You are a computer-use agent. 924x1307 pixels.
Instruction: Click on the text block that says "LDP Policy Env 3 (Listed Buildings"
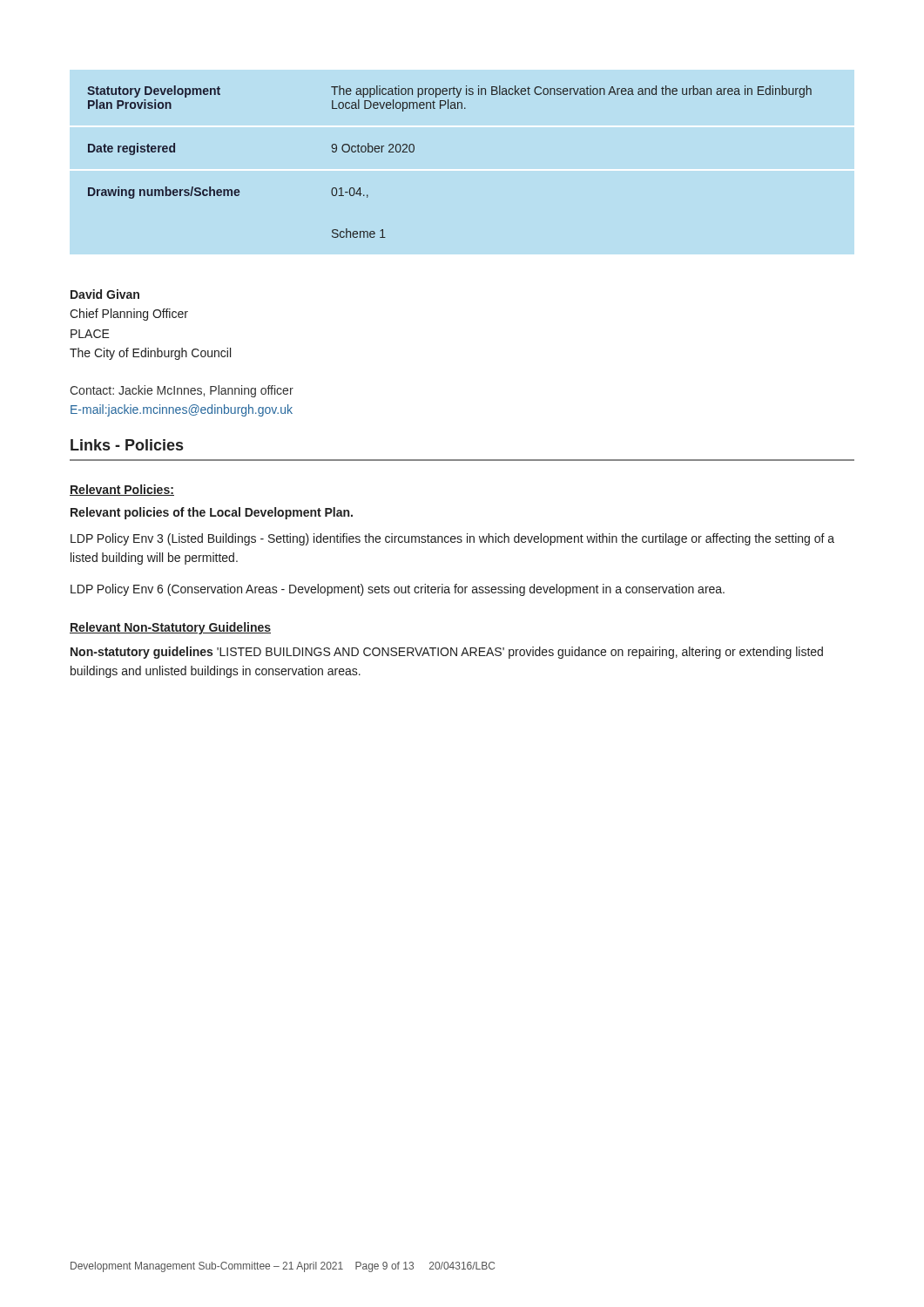(x=452, y=548)
